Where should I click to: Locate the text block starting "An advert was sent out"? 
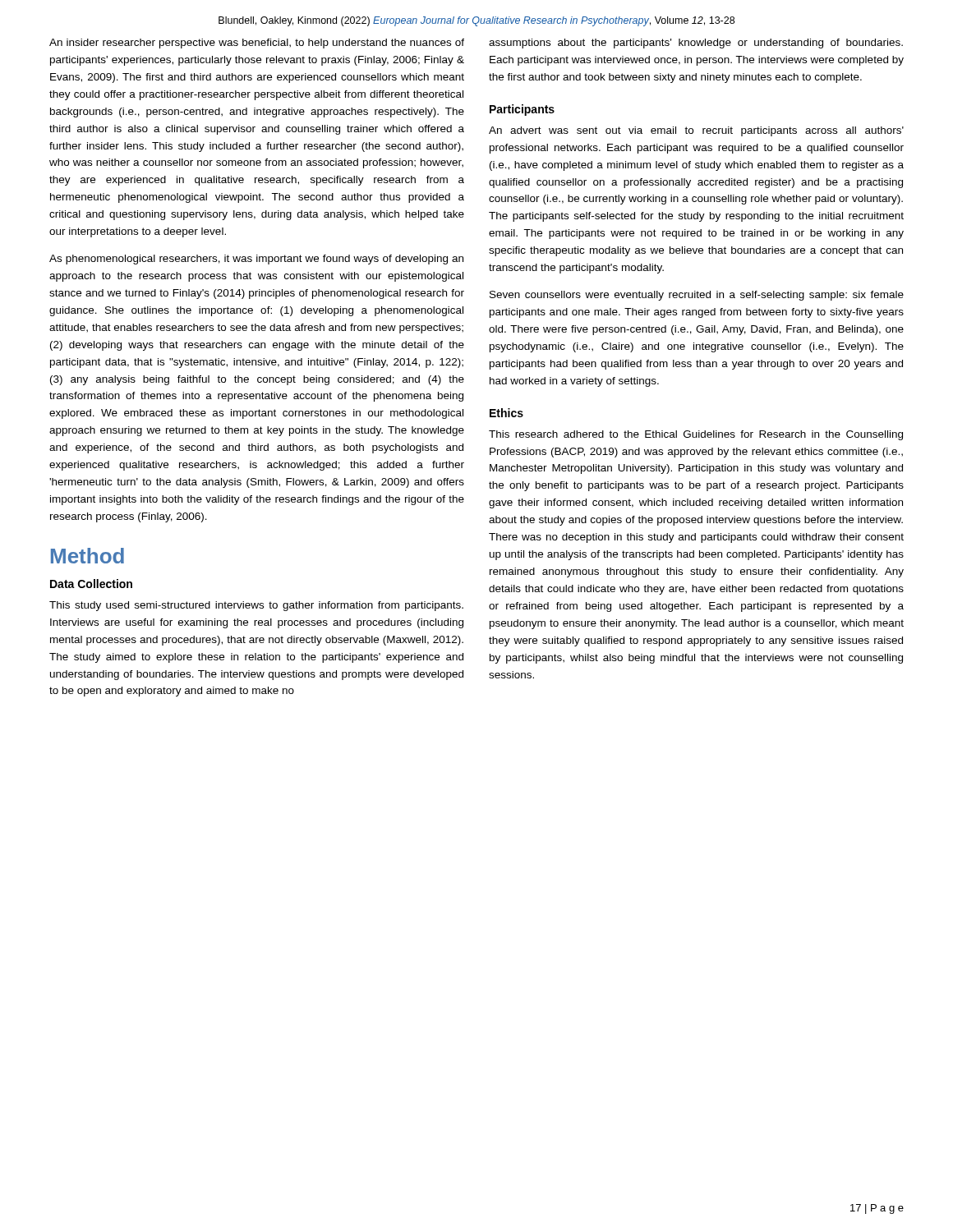click(696, 200)
